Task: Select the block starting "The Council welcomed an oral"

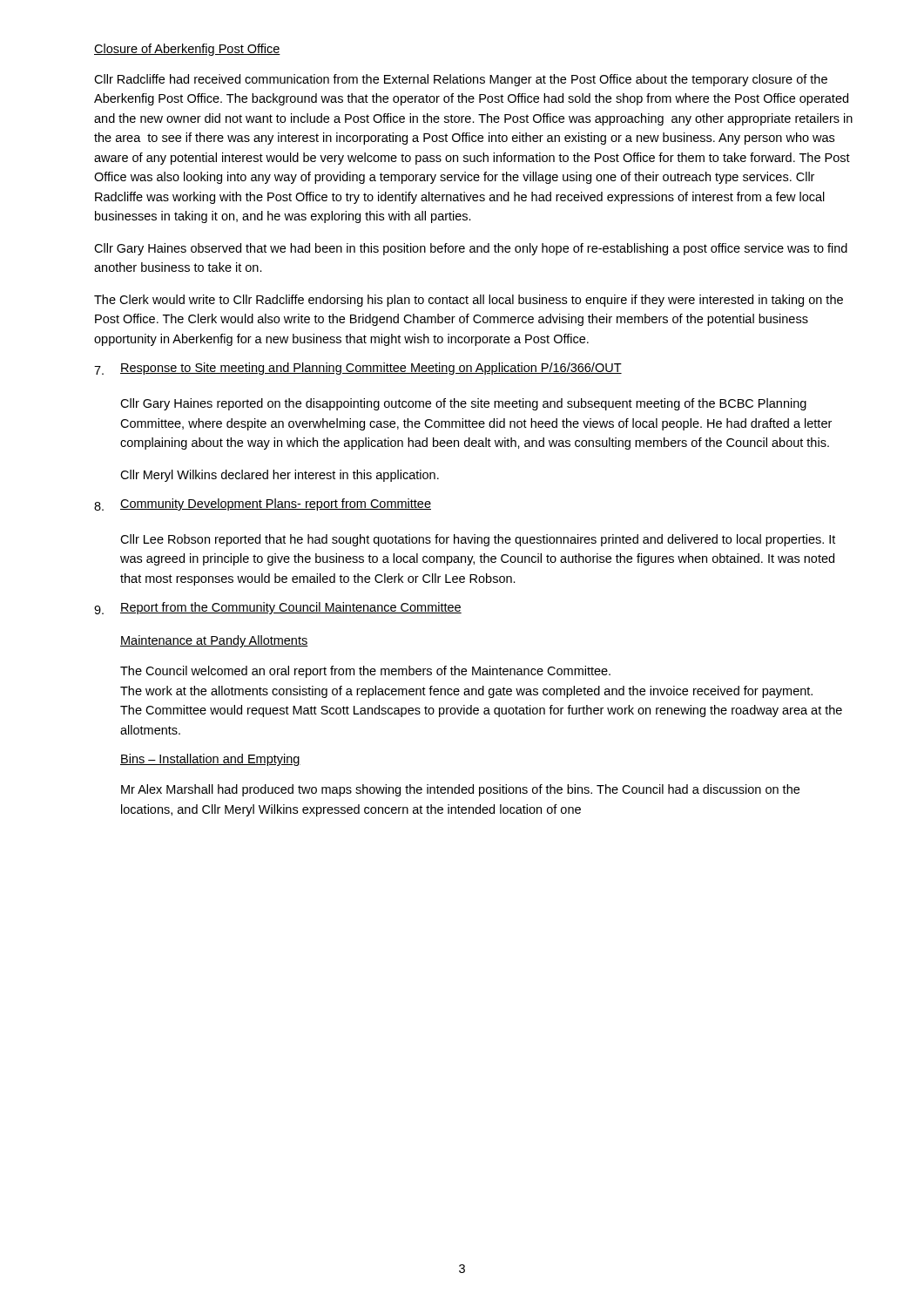Action: point(481,701)
